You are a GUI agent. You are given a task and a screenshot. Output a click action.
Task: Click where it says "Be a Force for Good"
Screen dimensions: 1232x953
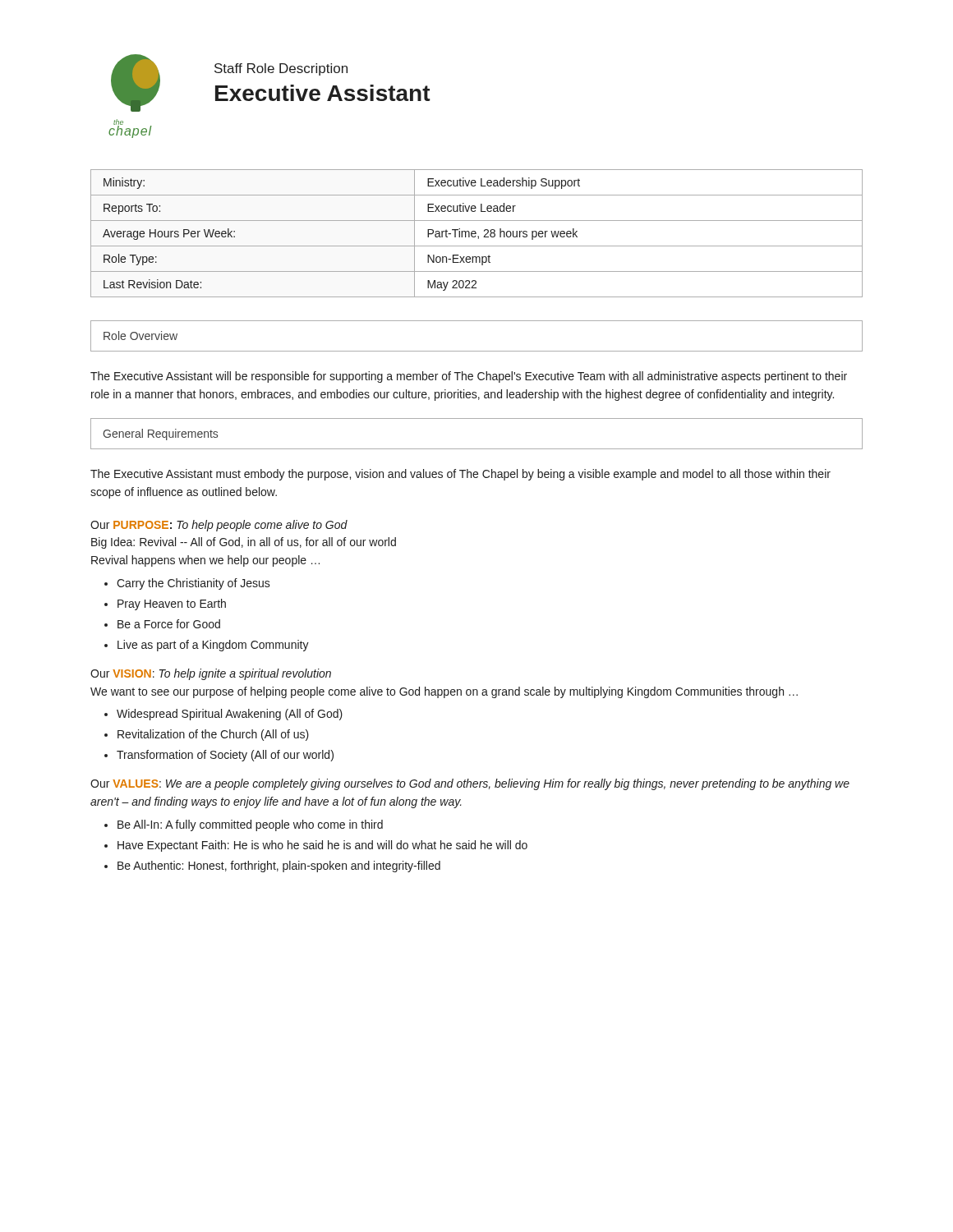pos(169,624)
